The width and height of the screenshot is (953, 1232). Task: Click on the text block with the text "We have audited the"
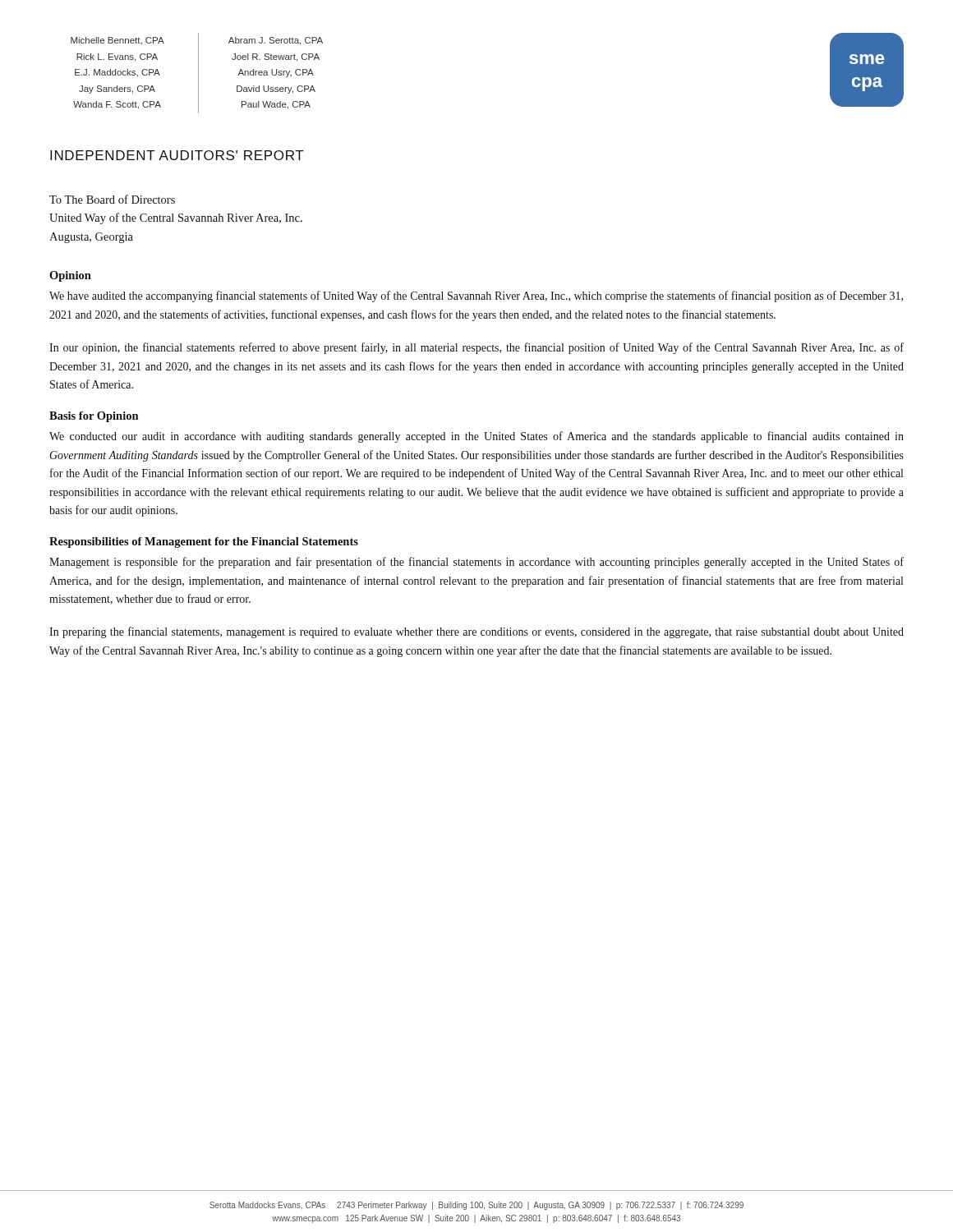pos(476,306)
